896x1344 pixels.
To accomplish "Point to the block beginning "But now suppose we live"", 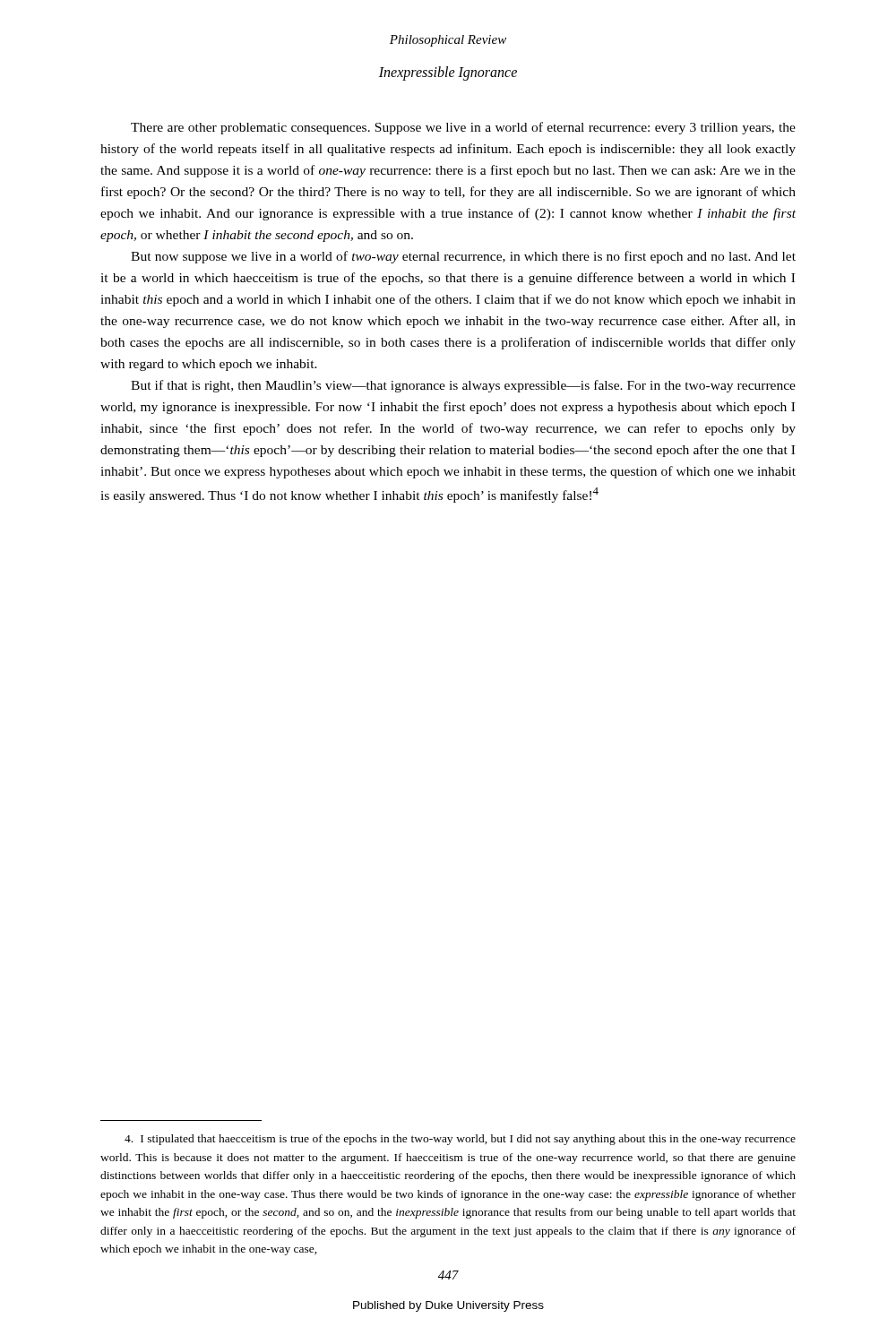I will (448, 310).
